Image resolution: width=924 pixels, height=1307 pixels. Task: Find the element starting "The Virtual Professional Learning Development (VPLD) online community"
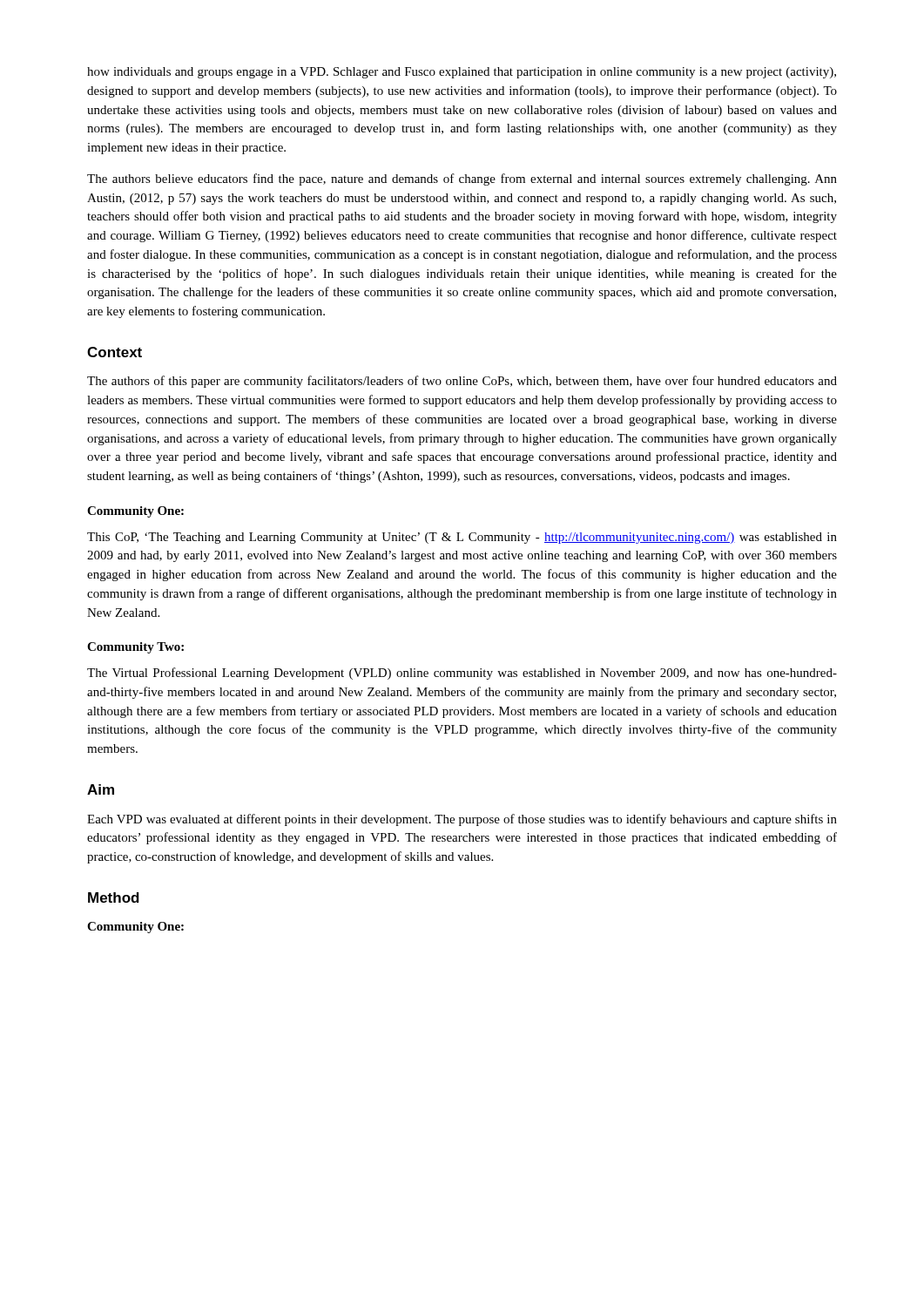pyautogui.click(x=462, y=711)
